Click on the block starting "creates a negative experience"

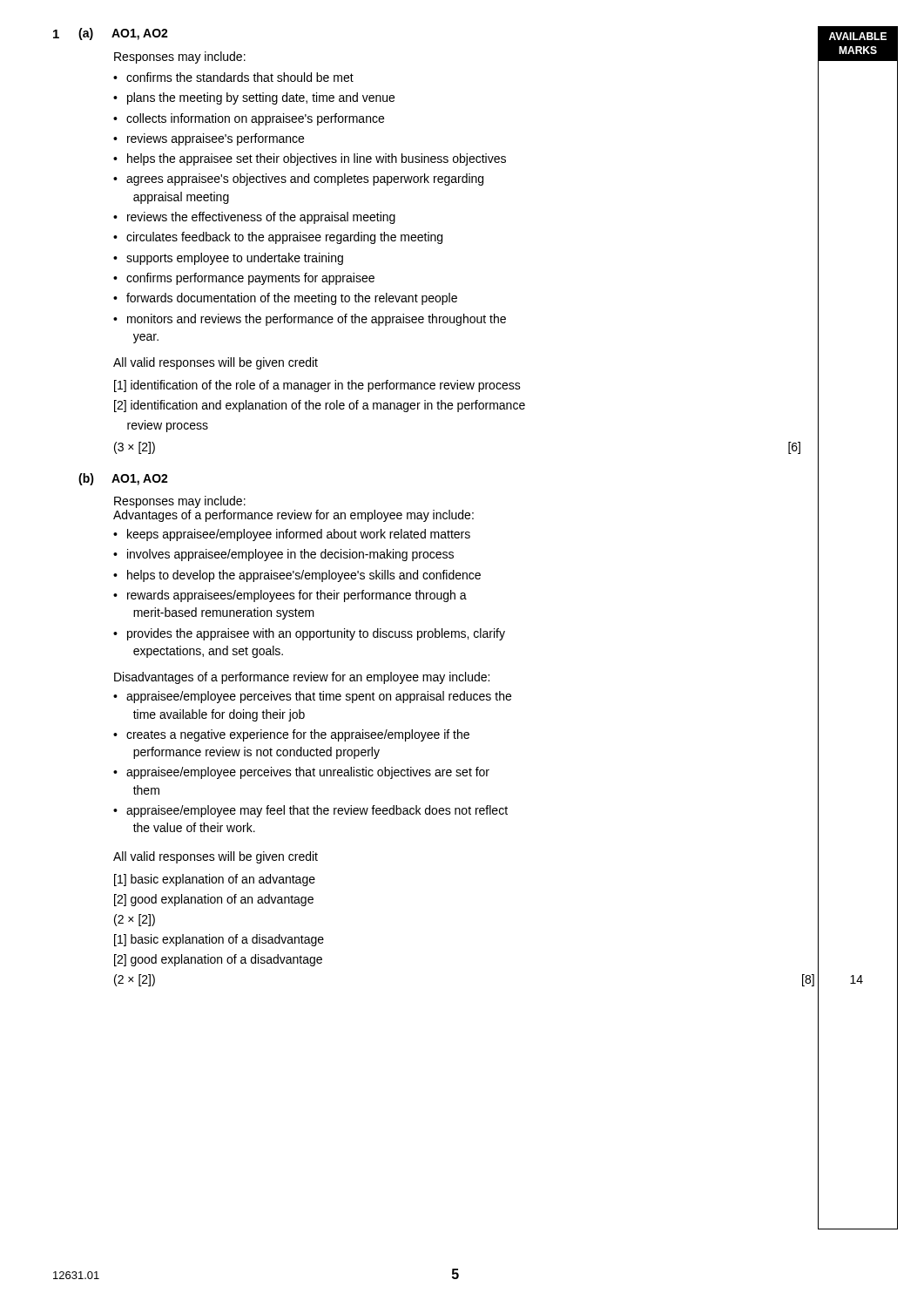click(x=462, y=743)
